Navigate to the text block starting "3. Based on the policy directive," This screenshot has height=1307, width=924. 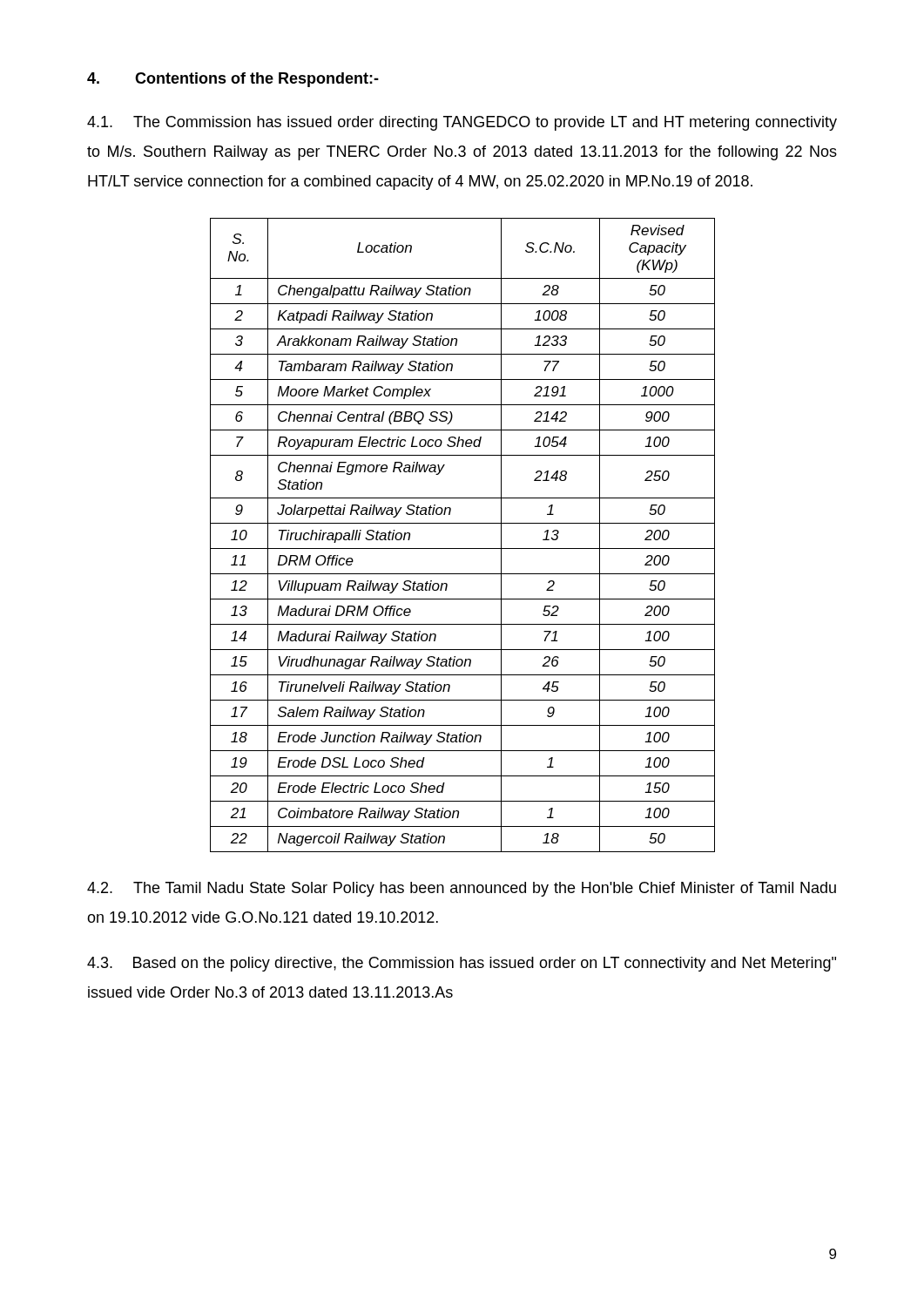[x=462, y=978]
